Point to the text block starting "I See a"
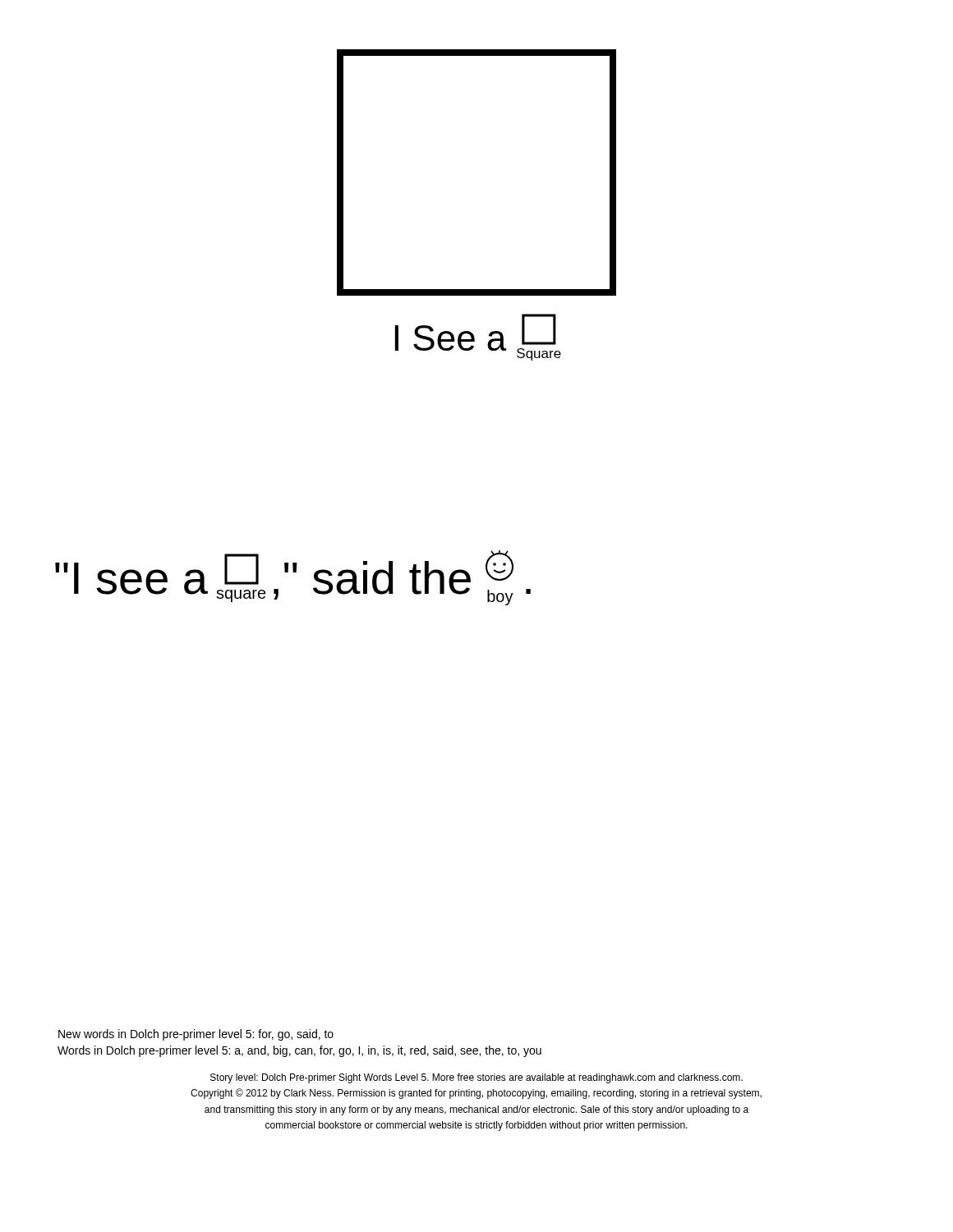Viewport: 953px width, 1232px height. 476,338
